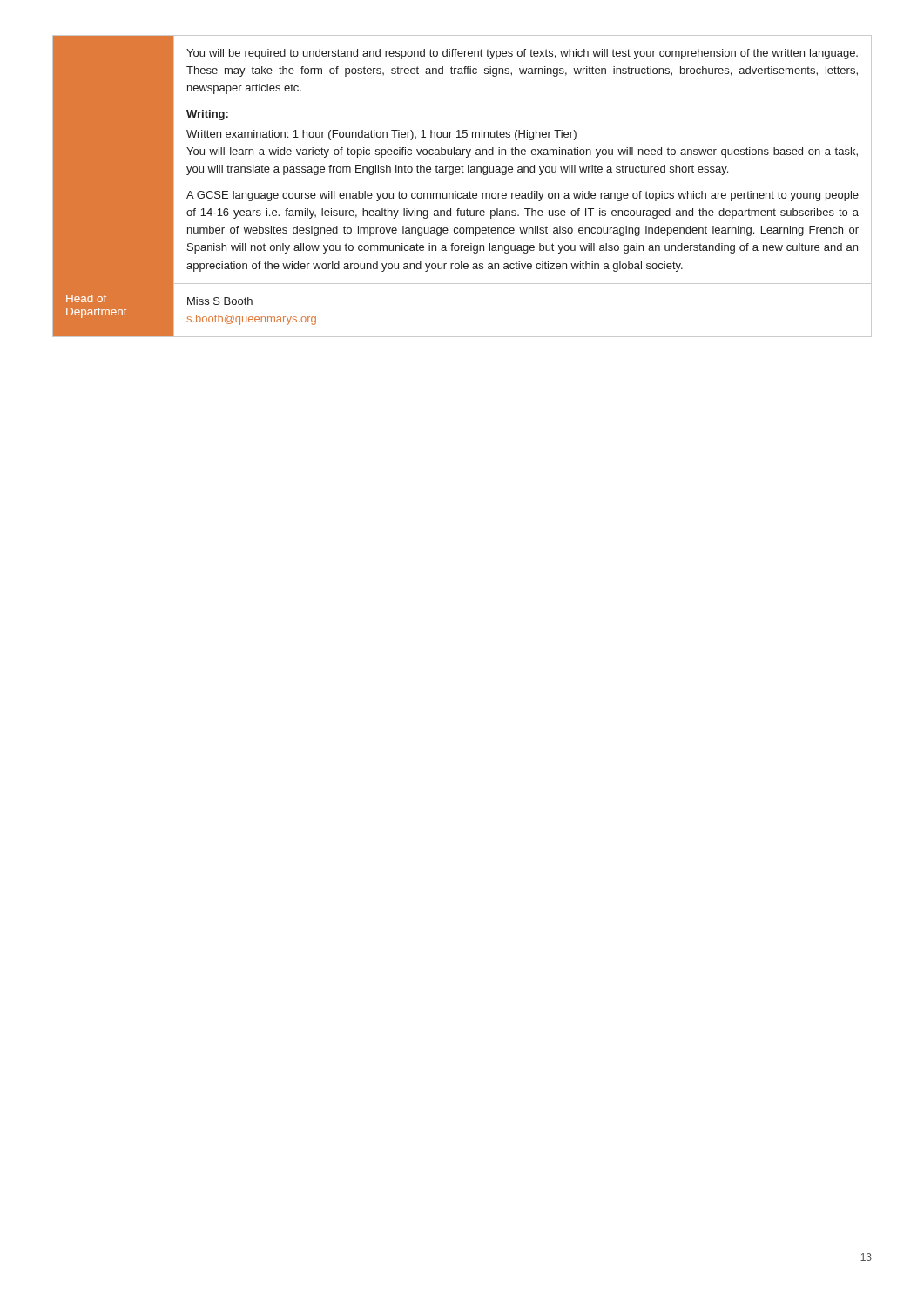Find the table that mentions "Head of Department"

click(x=462, y=186)
